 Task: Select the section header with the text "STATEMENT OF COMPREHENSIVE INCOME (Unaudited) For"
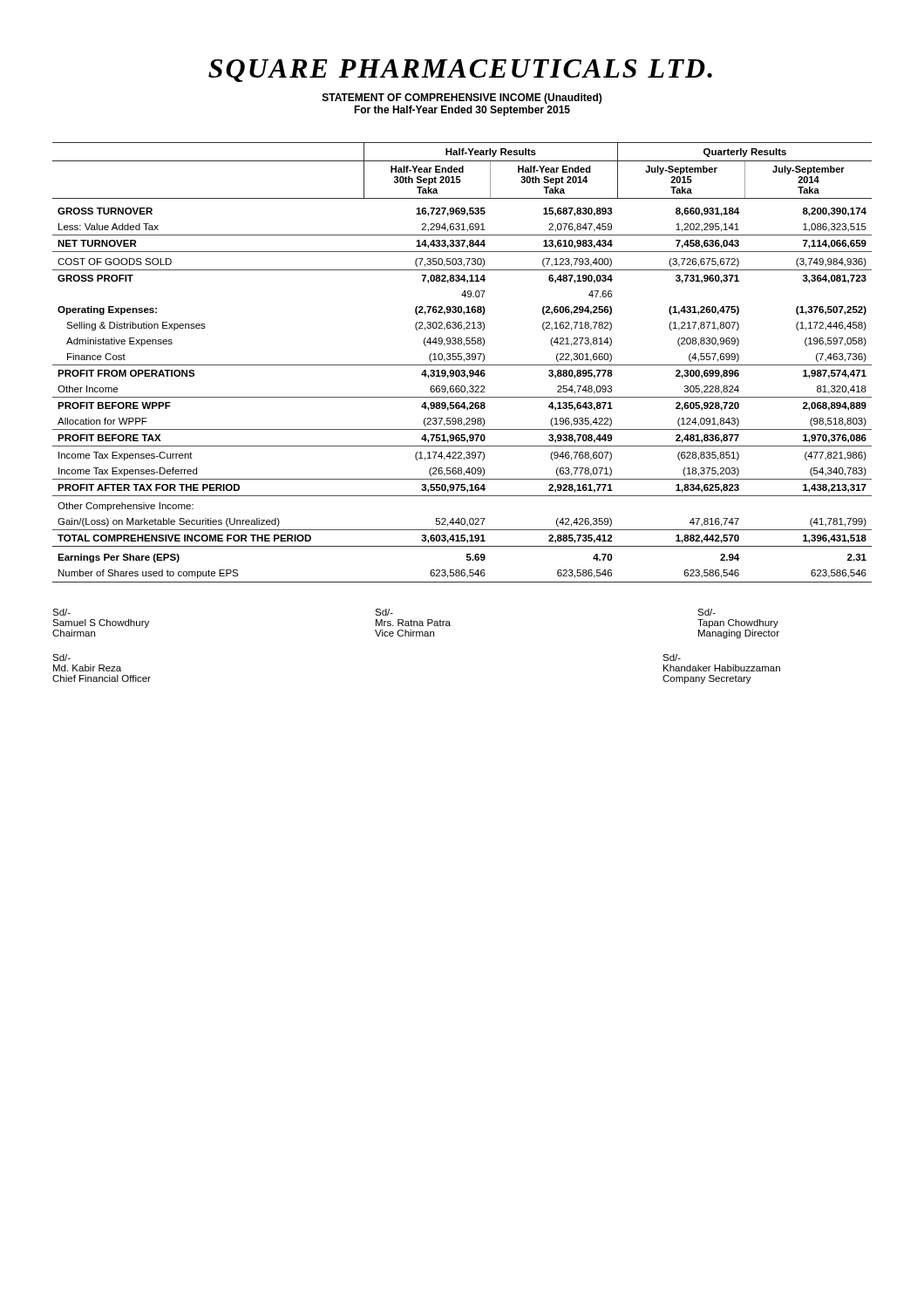[x=462, y=104]
